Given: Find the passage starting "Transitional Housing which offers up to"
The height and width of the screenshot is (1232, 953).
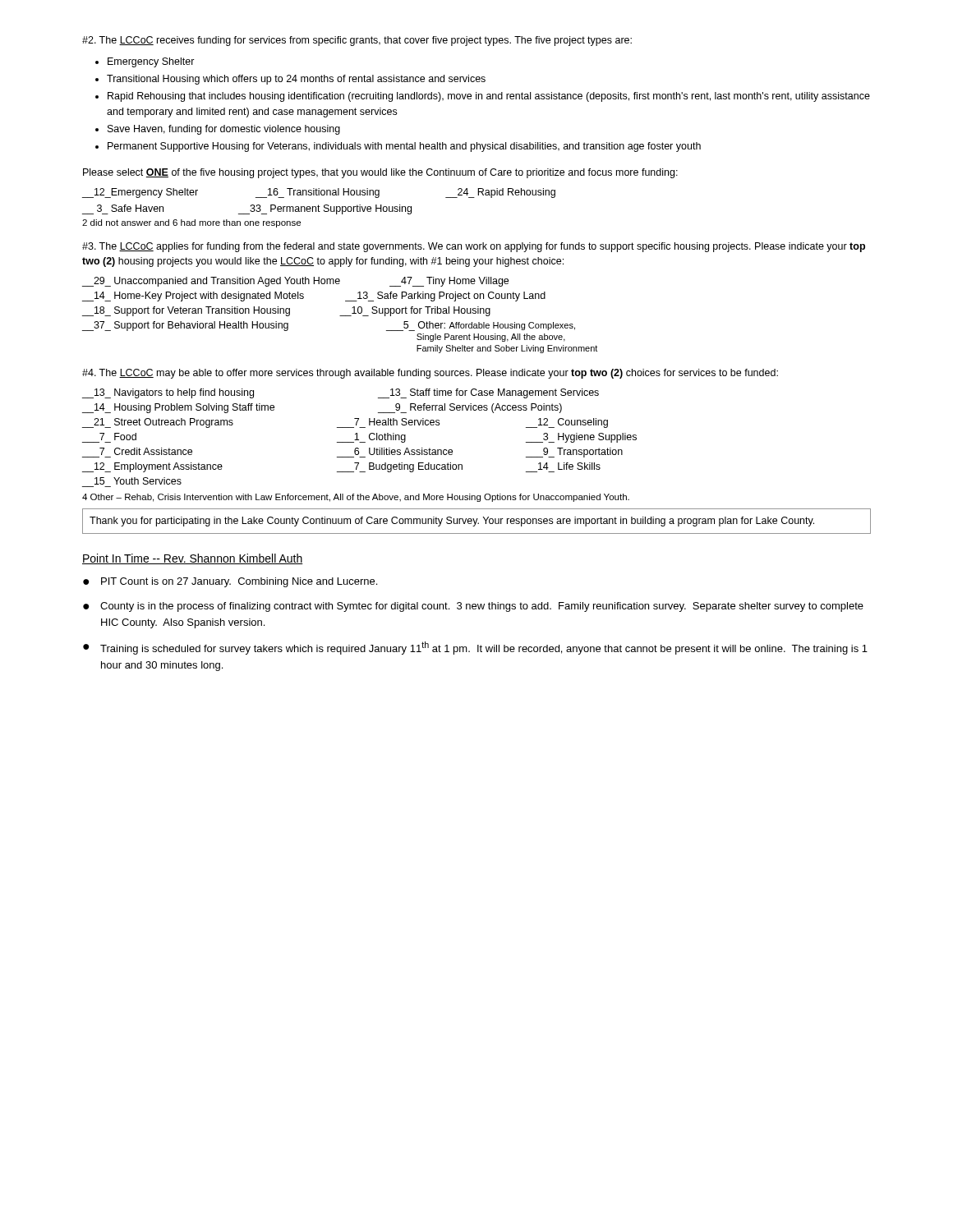Looking at the screenshot, I should tap(296, 79).
